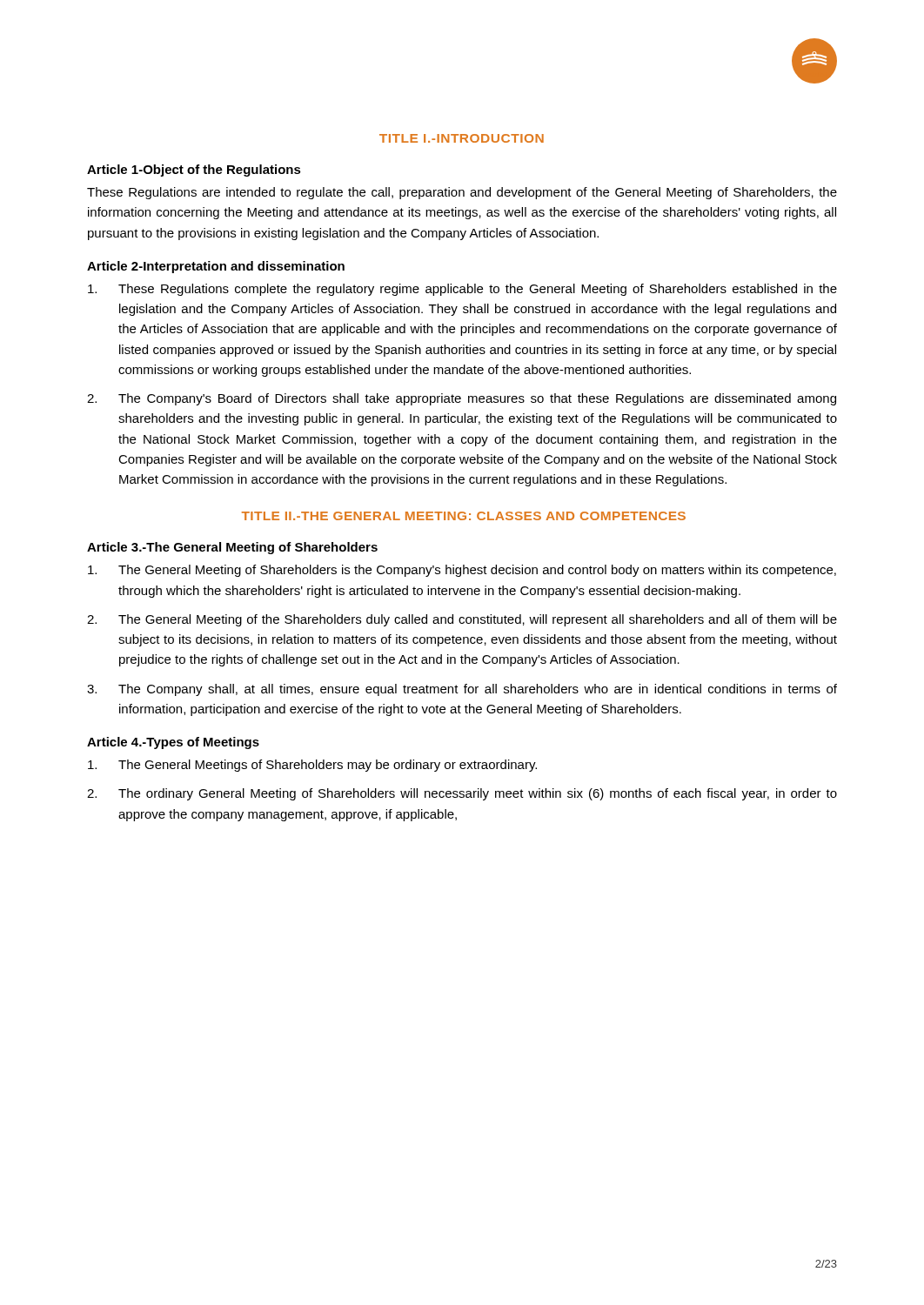Viewport: 924px width, 1305px height.
Task: Select the list item with the text "These Regulations complete the regulatory regime"
Action: pos(462,329)
